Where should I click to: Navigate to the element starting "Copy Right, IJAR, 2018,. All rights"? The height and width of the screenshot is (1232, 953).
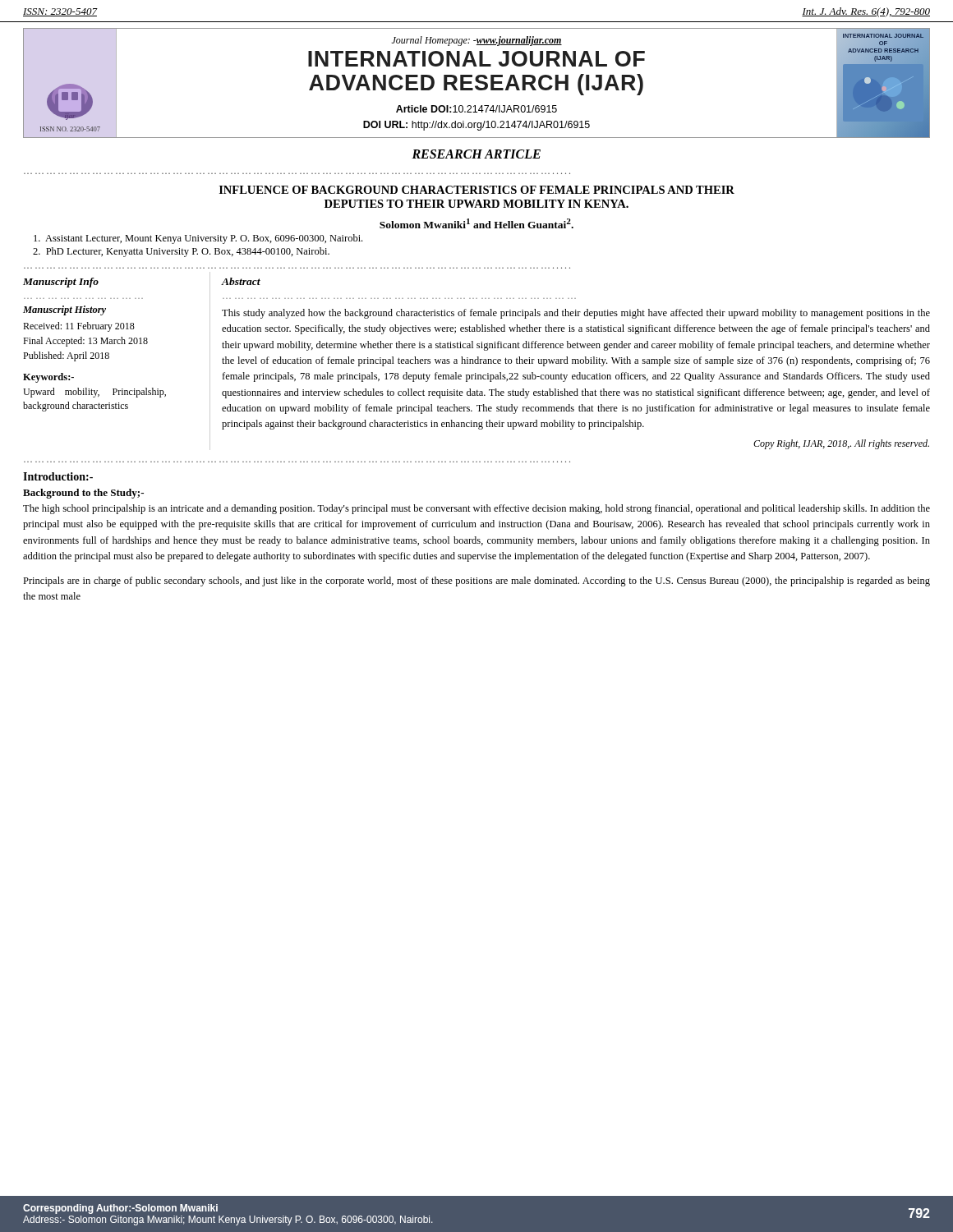tap(842, 443)
